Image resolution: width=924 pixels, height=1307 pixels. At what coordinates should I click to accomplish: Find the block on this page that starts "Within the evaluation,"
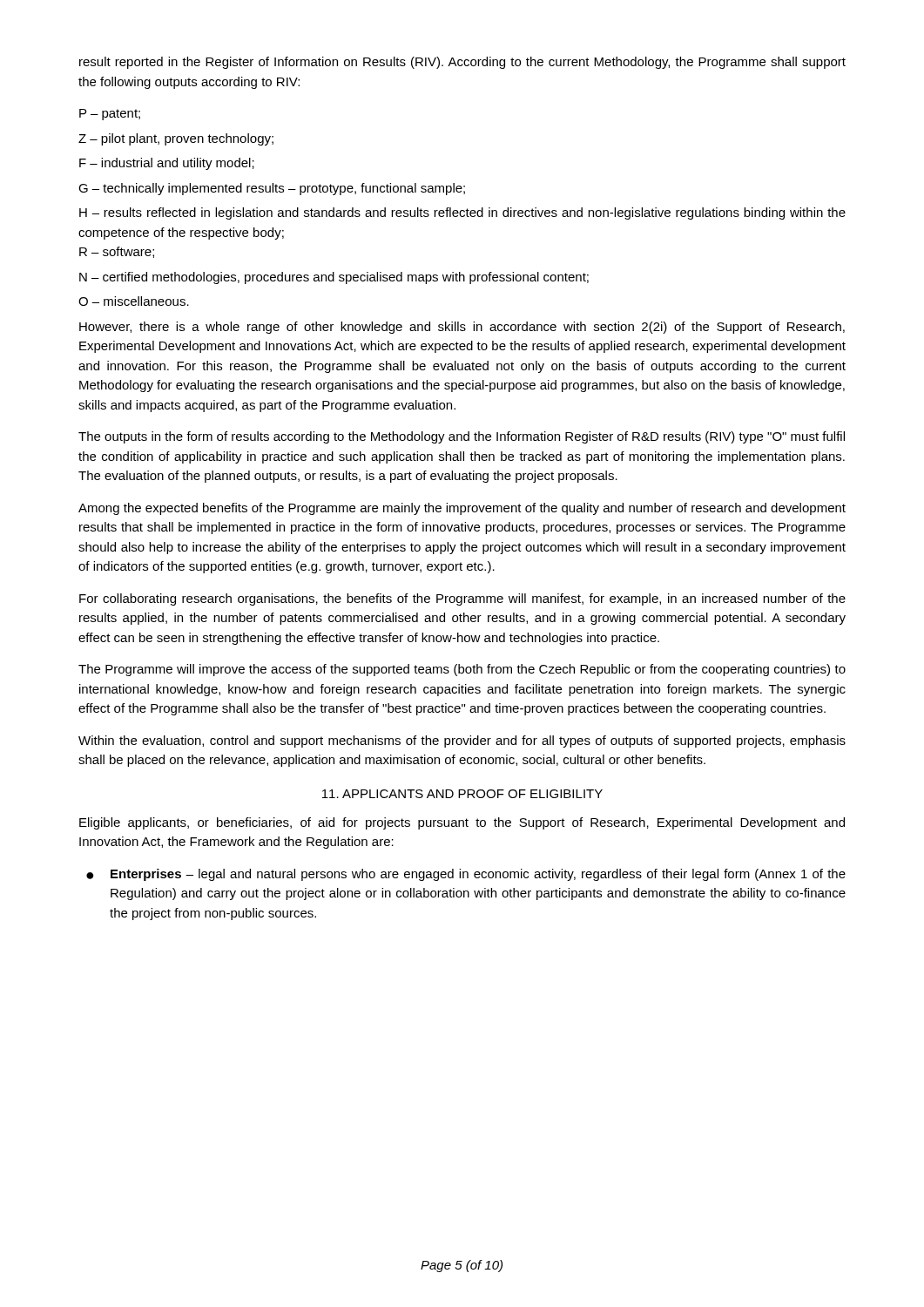click(462, 750)
